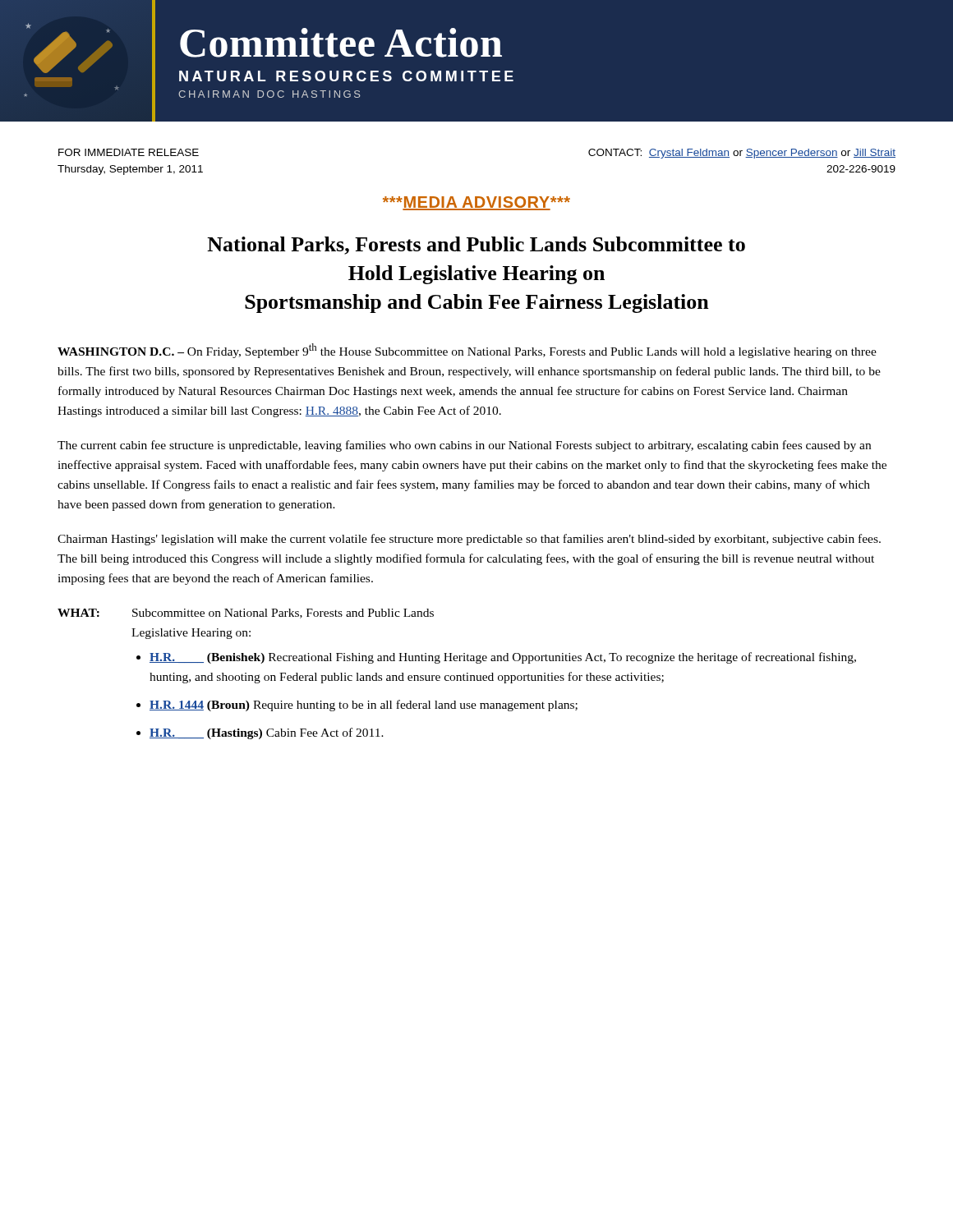Locate the text block containing "CONTACT: Crystal Feldman or Spencer Pederson"

coord(742,161)
